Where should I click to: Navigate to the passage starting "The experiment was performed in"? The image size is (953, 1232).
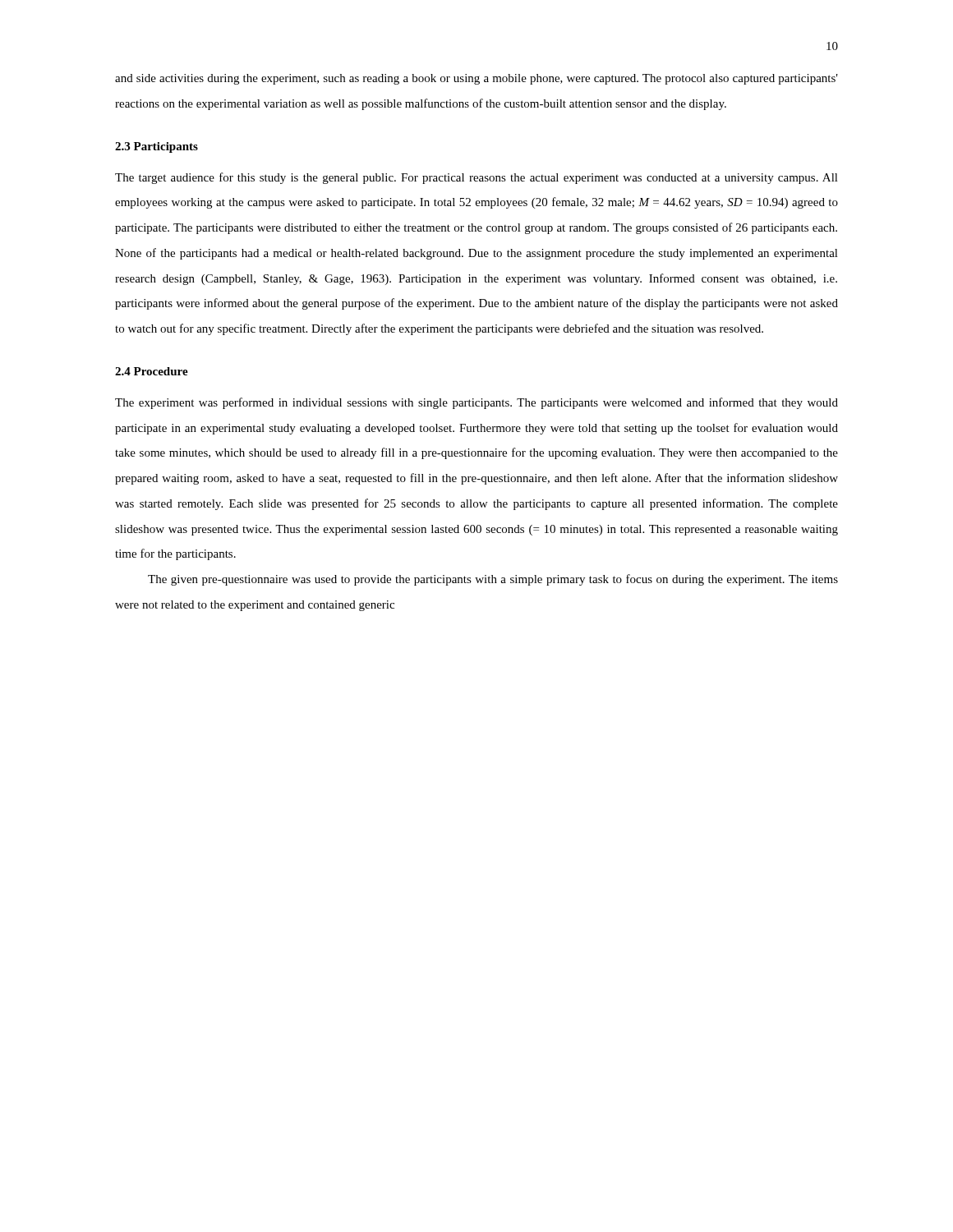[476, 478]
